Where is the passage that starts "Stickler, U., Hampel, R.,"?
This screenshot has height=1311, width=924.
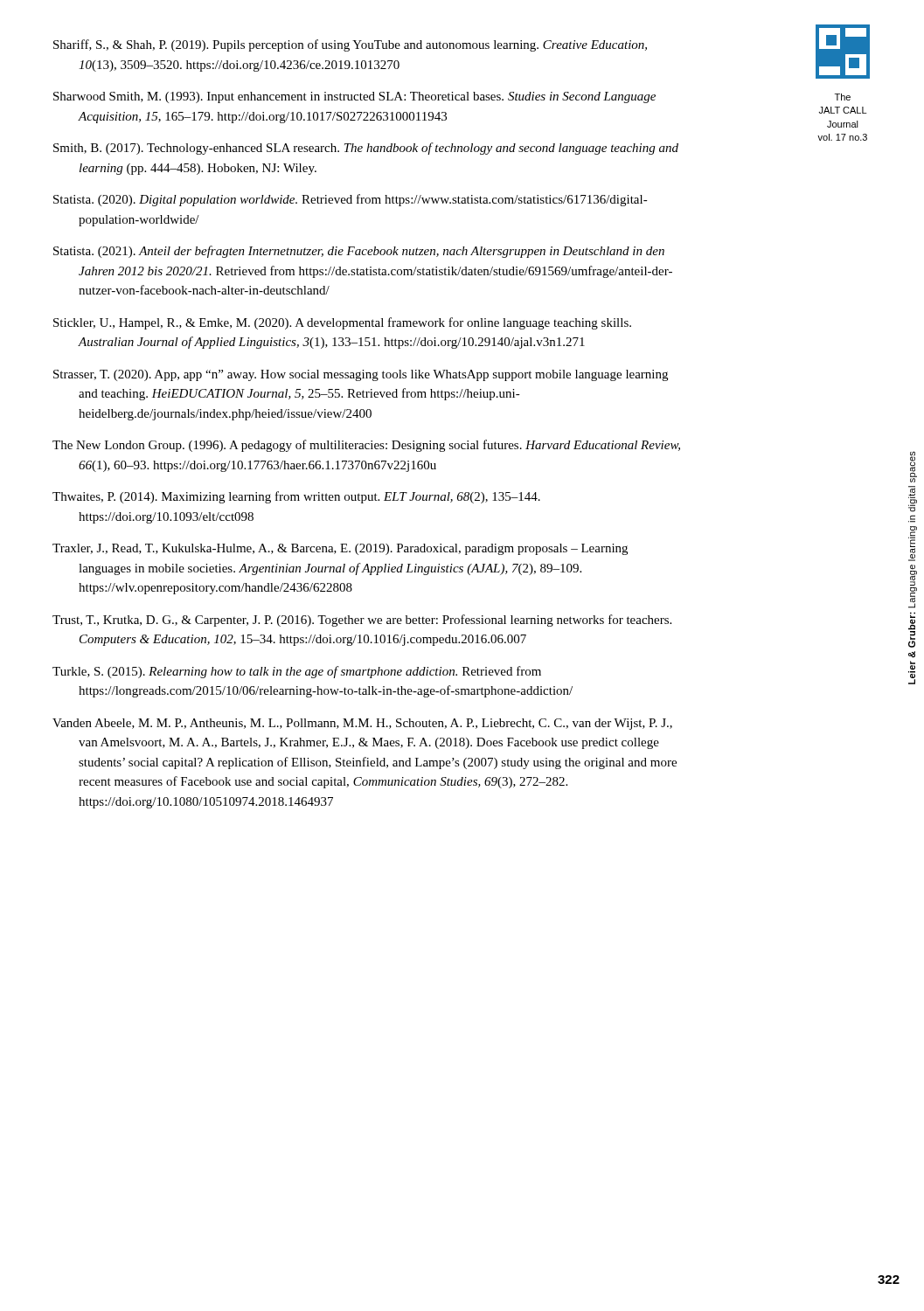[x=342, y=332]
